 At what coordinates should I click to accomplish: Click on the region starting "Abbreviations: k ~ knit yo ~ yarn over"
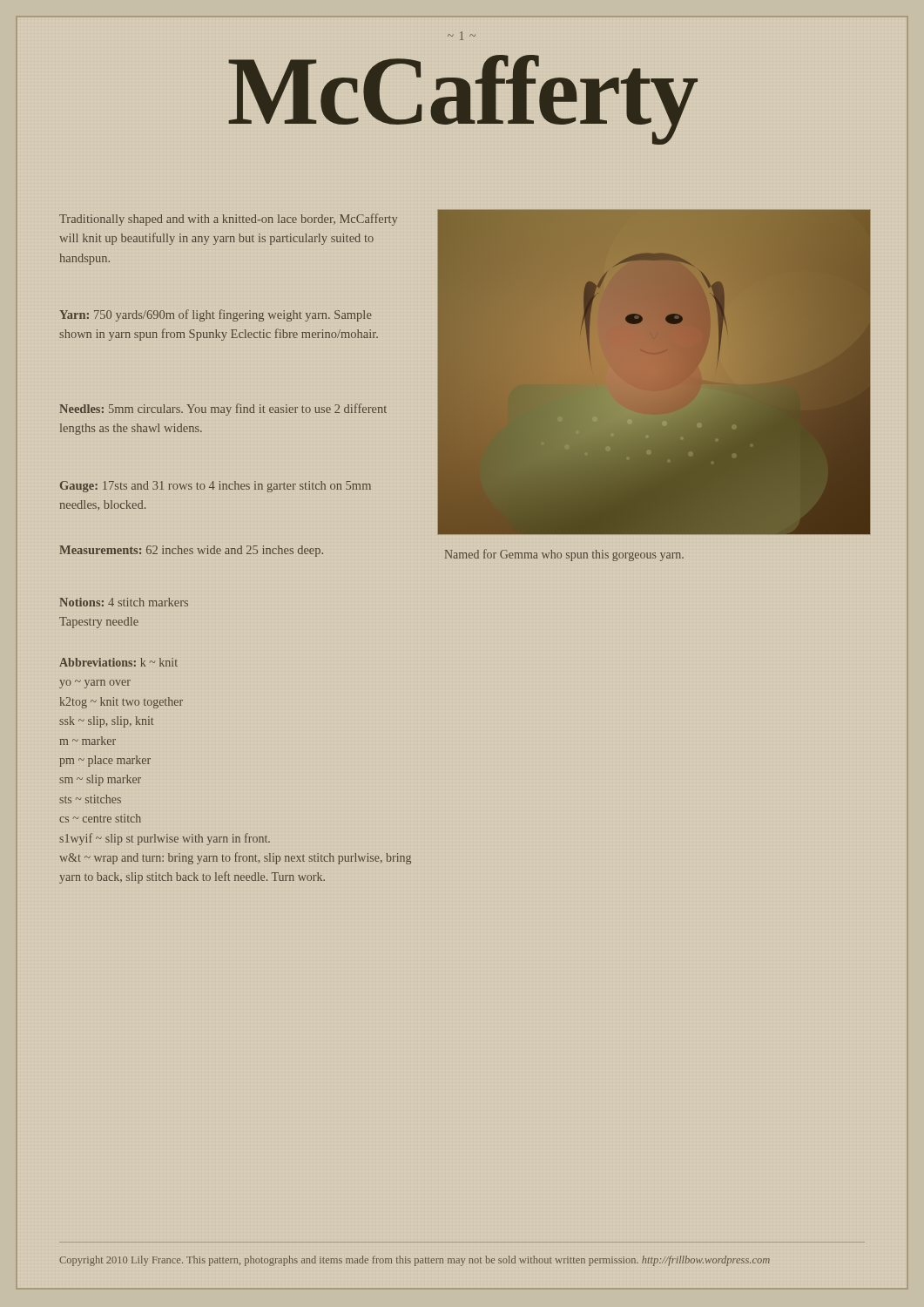click(x=118, y=662)
